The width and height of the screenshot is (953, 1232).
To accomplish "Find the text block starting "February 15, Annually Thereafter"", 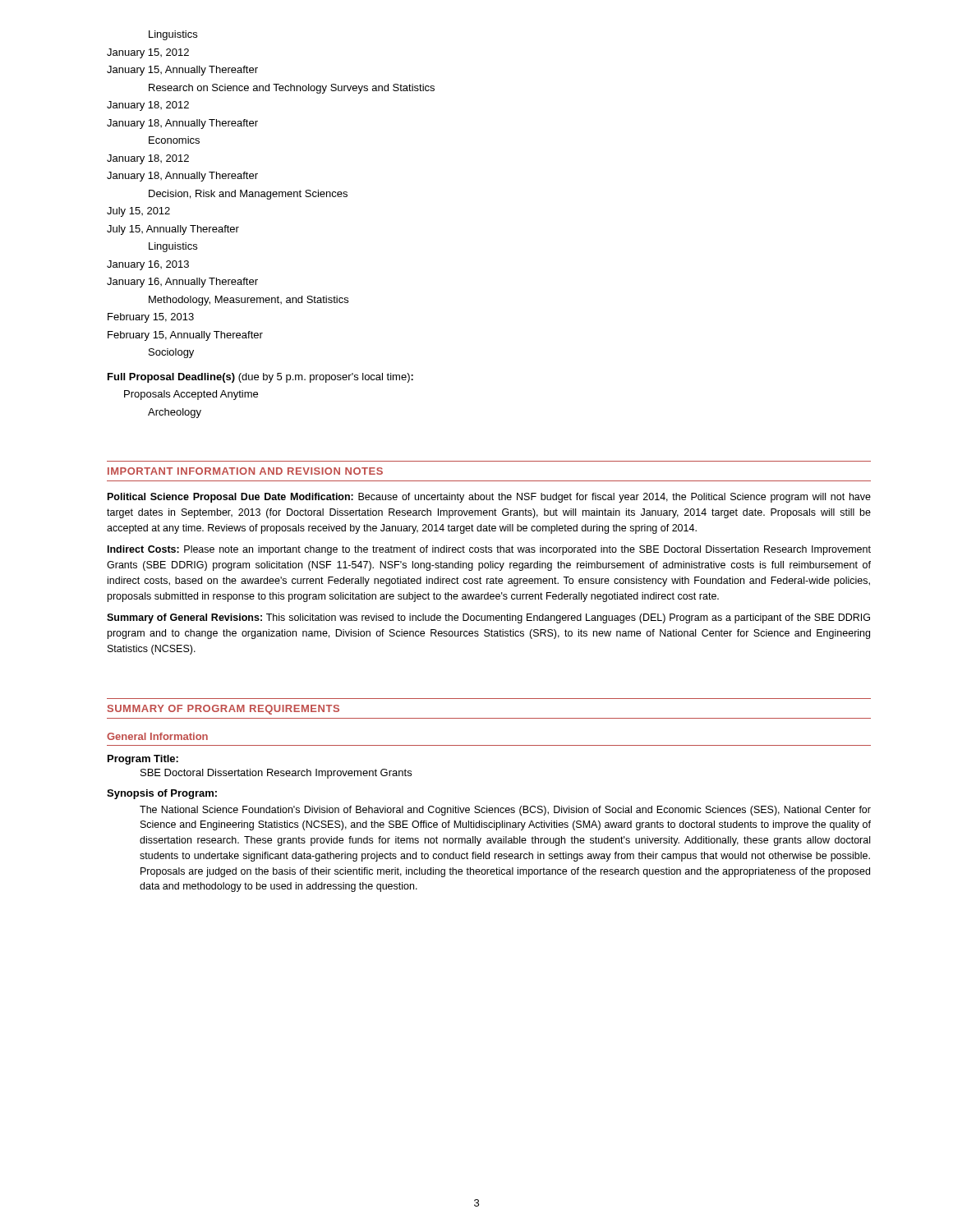I will 185,334.
